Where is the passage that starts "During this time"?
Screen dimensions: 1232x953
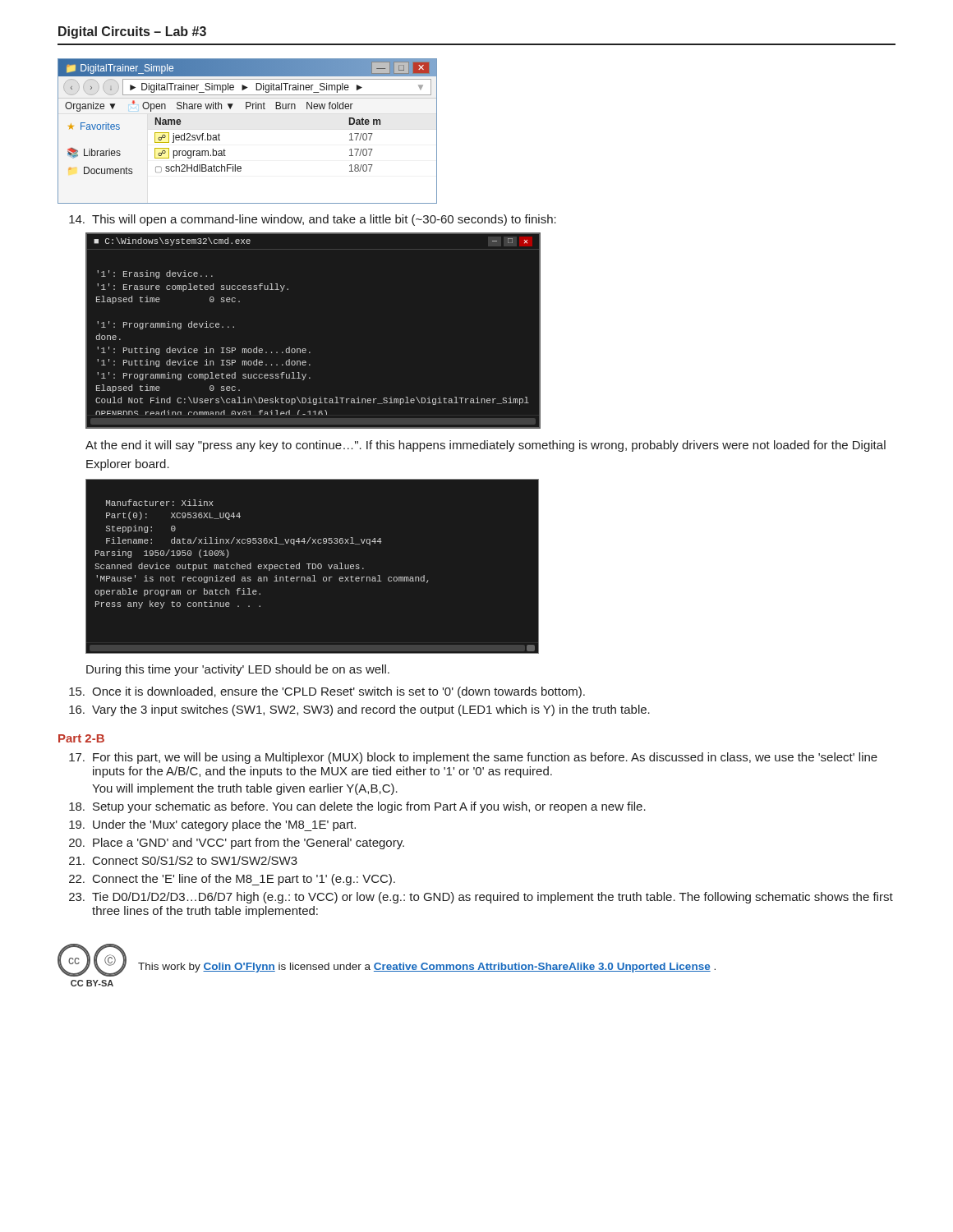238,669
